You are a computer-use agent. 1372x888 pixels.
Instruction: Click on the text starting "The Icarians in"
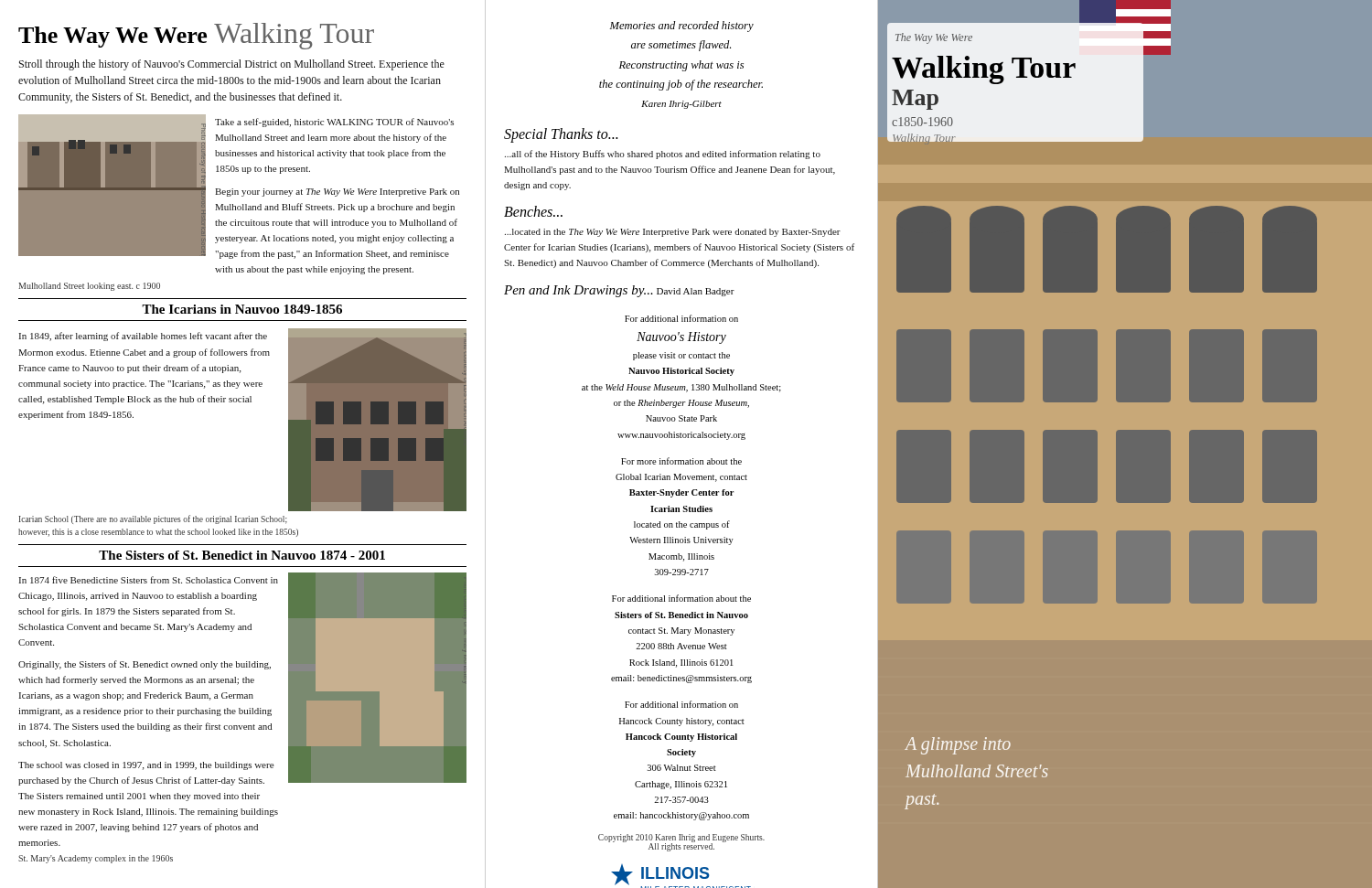point(242,310)
